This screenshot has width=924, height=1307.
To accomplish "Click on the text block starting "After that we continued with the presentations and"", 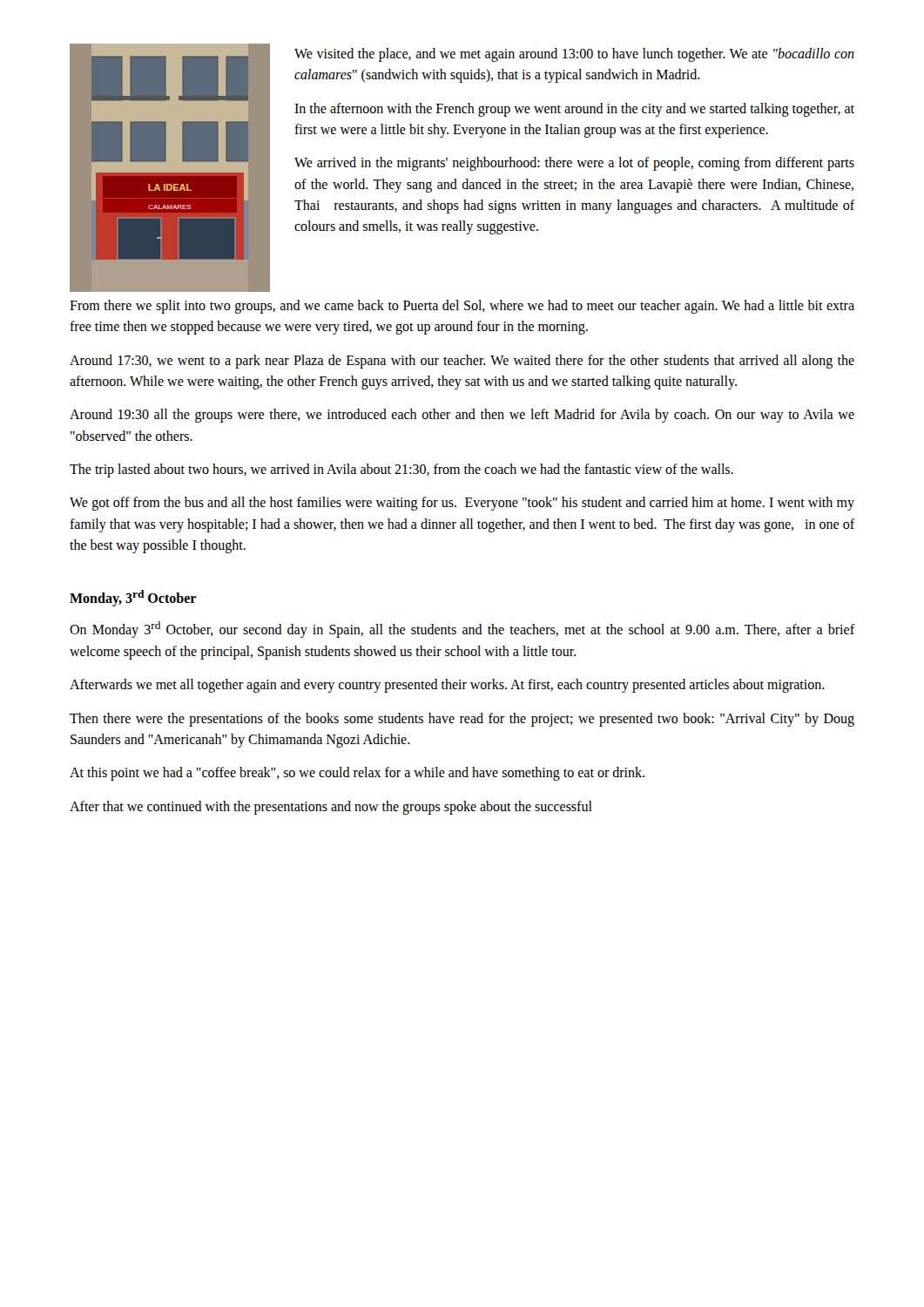I will tap(331, 806).
